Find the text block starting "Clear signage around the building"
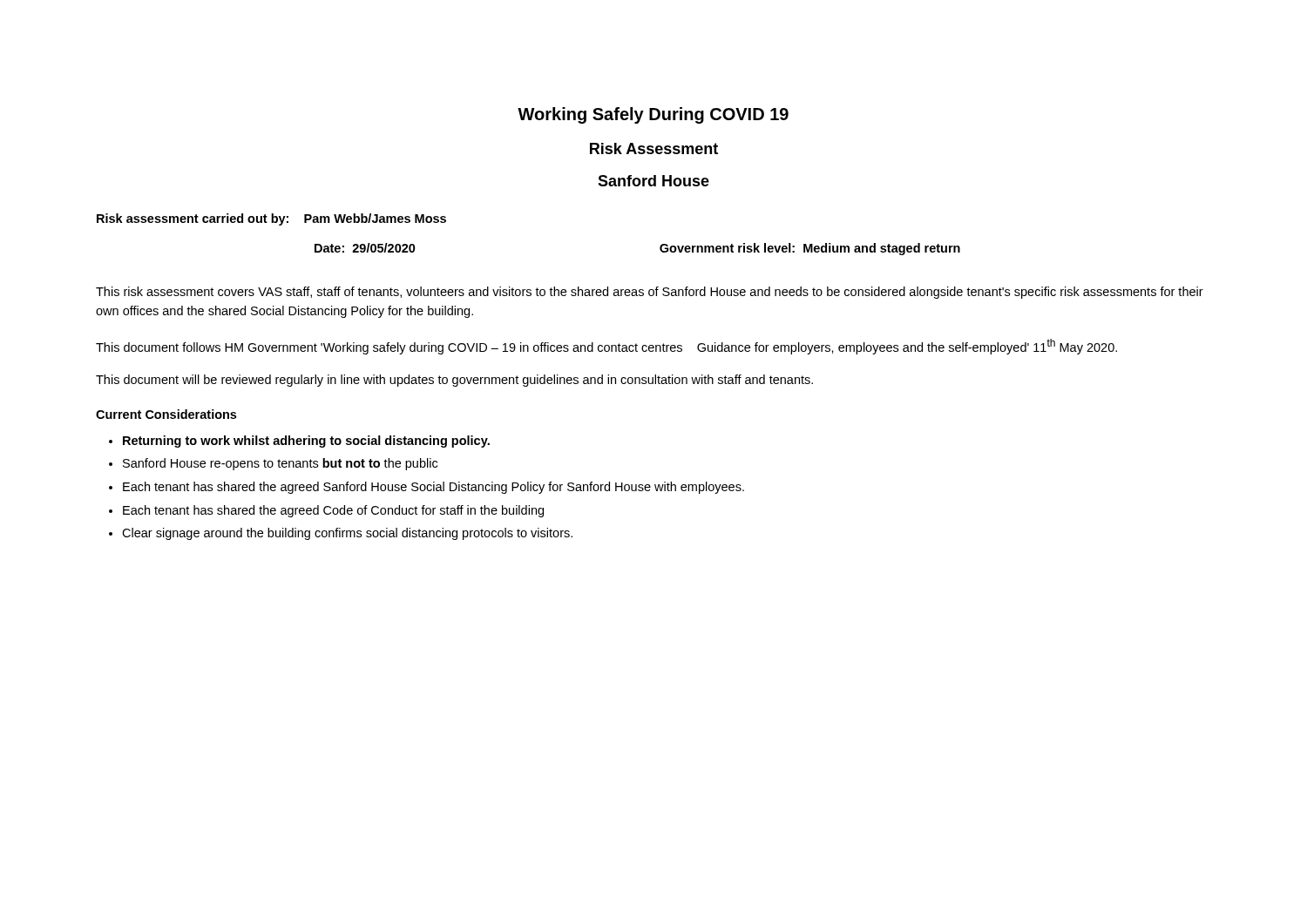 click(x=348, y=533)
